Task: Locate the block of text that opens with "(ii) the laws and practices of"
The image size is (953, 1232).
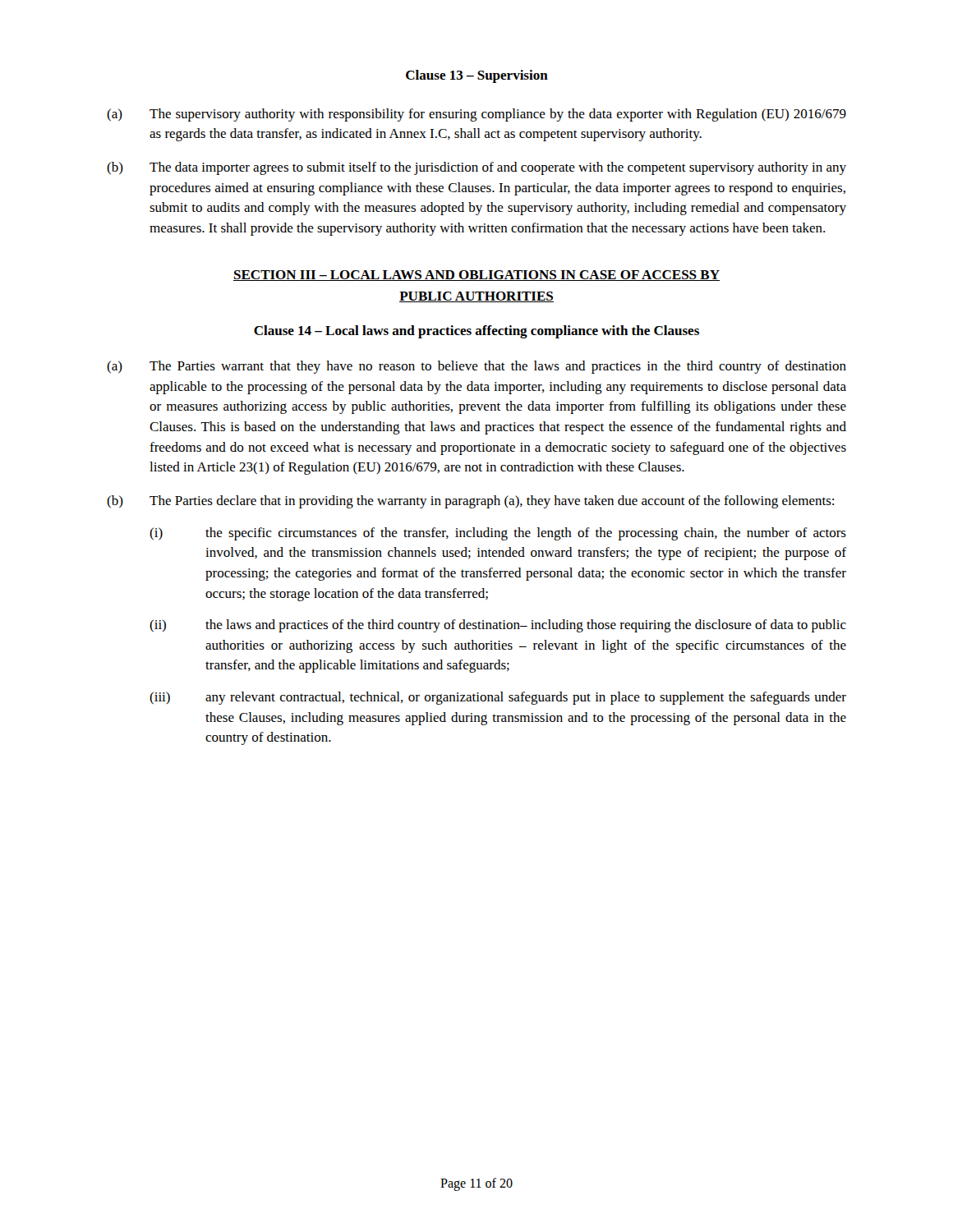Action: tap(498, 646)
